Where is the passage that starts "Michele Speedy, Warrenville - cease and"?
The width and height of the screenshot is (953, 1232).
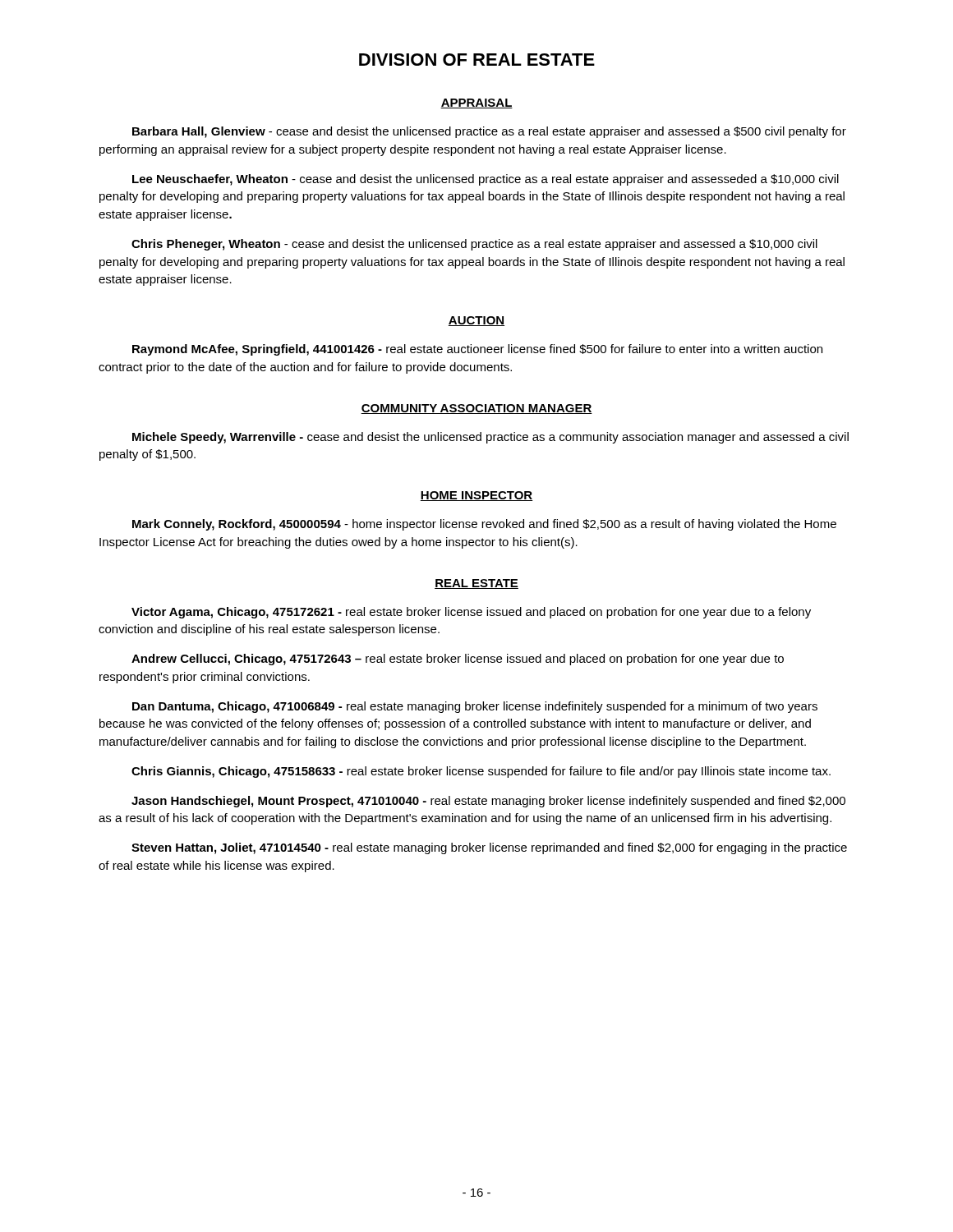(x=474, y=445)
